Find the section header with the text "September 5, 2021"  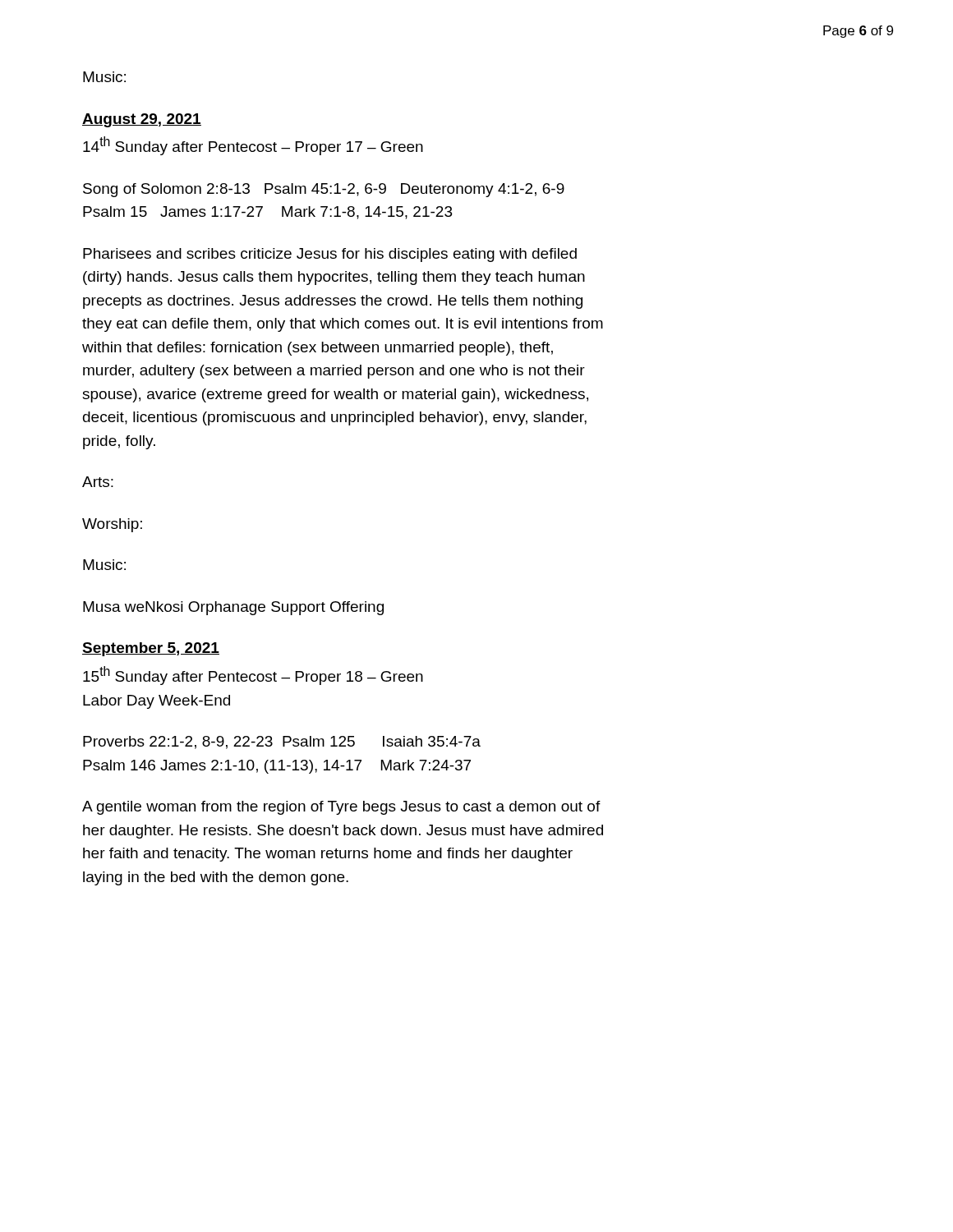(151, 648)
